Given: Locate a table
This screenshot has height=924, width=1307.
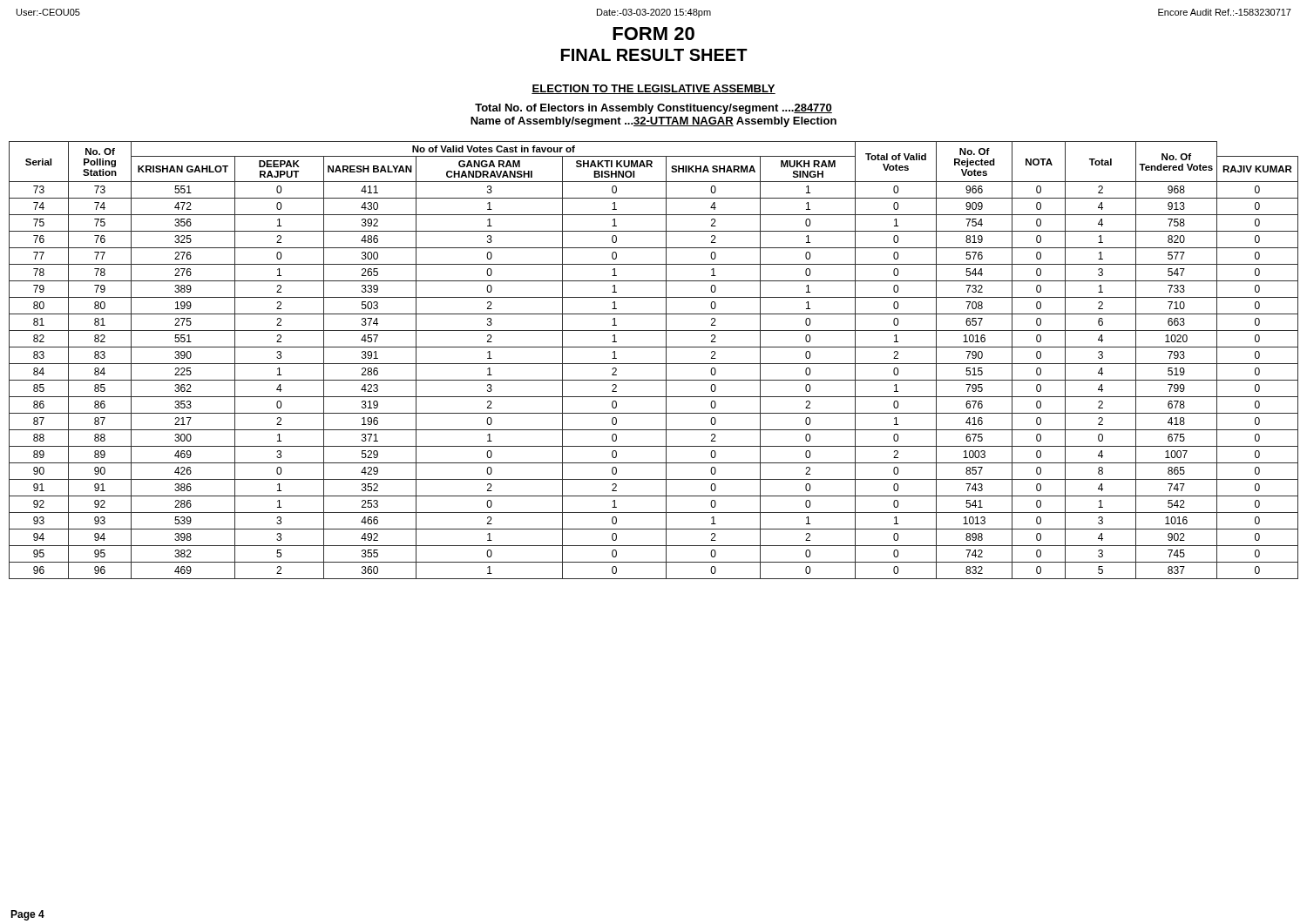Looking at the screenshot, I should (x=654, y=360).
